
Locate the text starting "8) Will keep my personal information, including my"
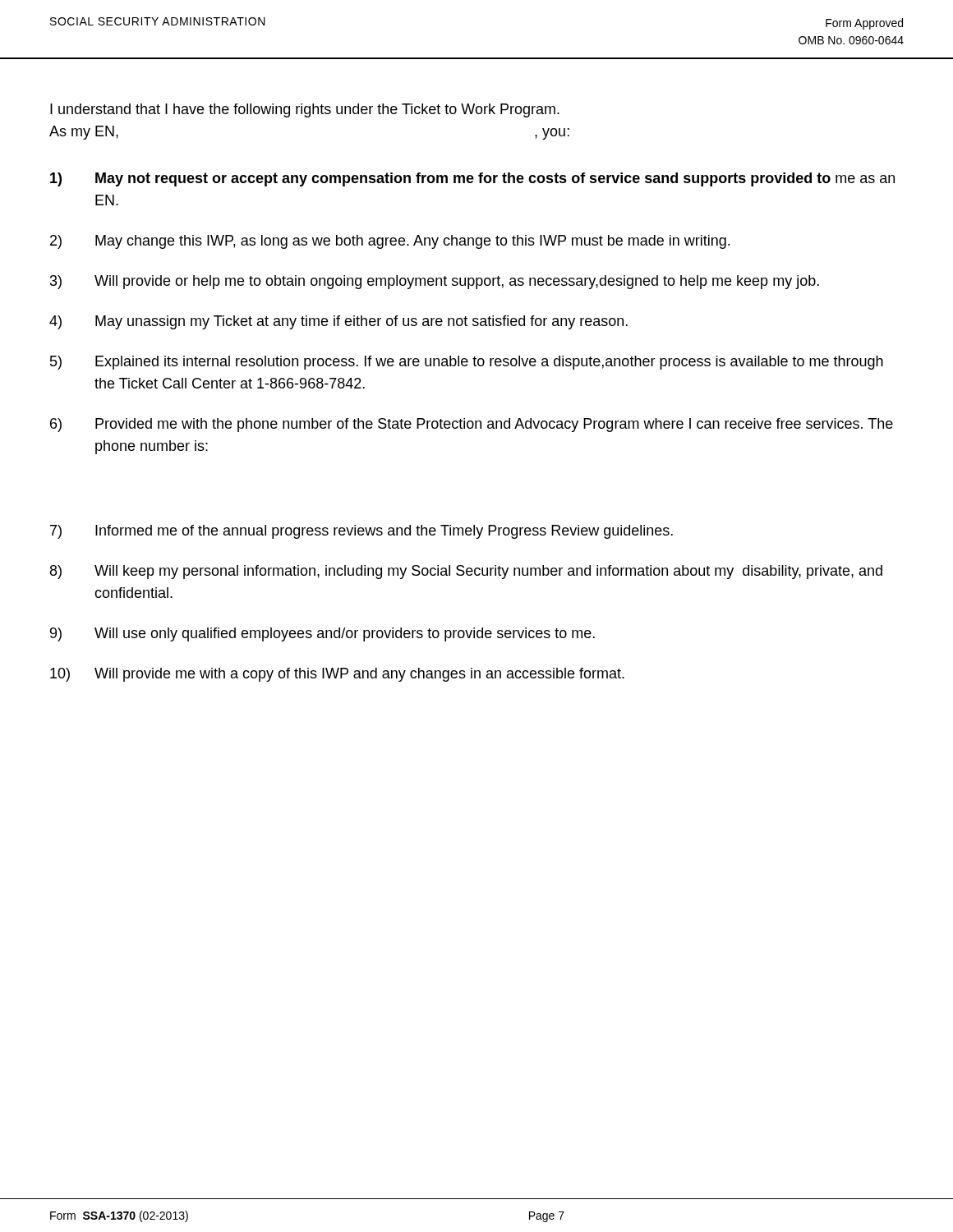click(476, 582)
